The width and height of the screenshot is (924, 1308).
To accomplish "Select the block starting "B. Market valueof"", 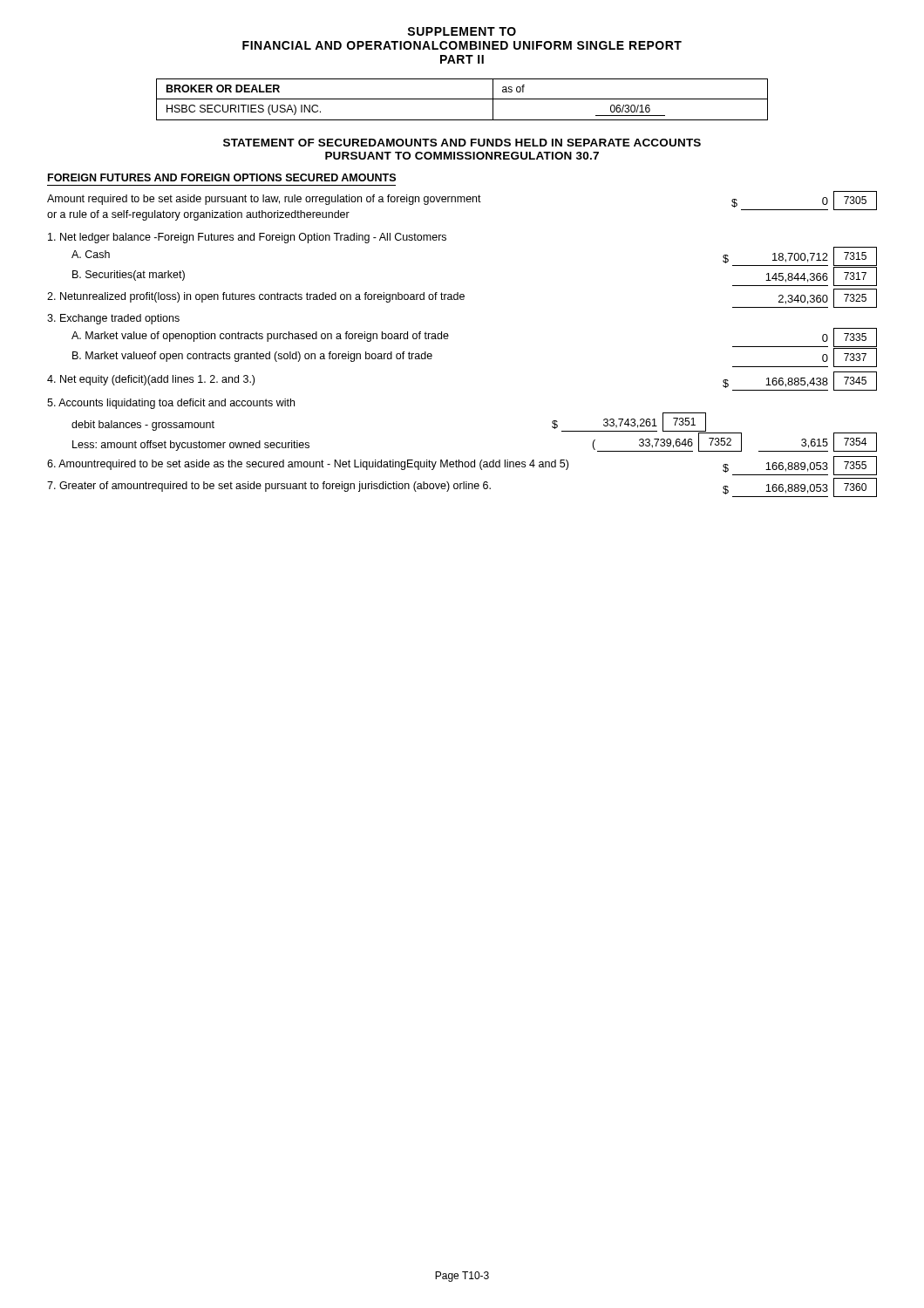I will [257, 357].
